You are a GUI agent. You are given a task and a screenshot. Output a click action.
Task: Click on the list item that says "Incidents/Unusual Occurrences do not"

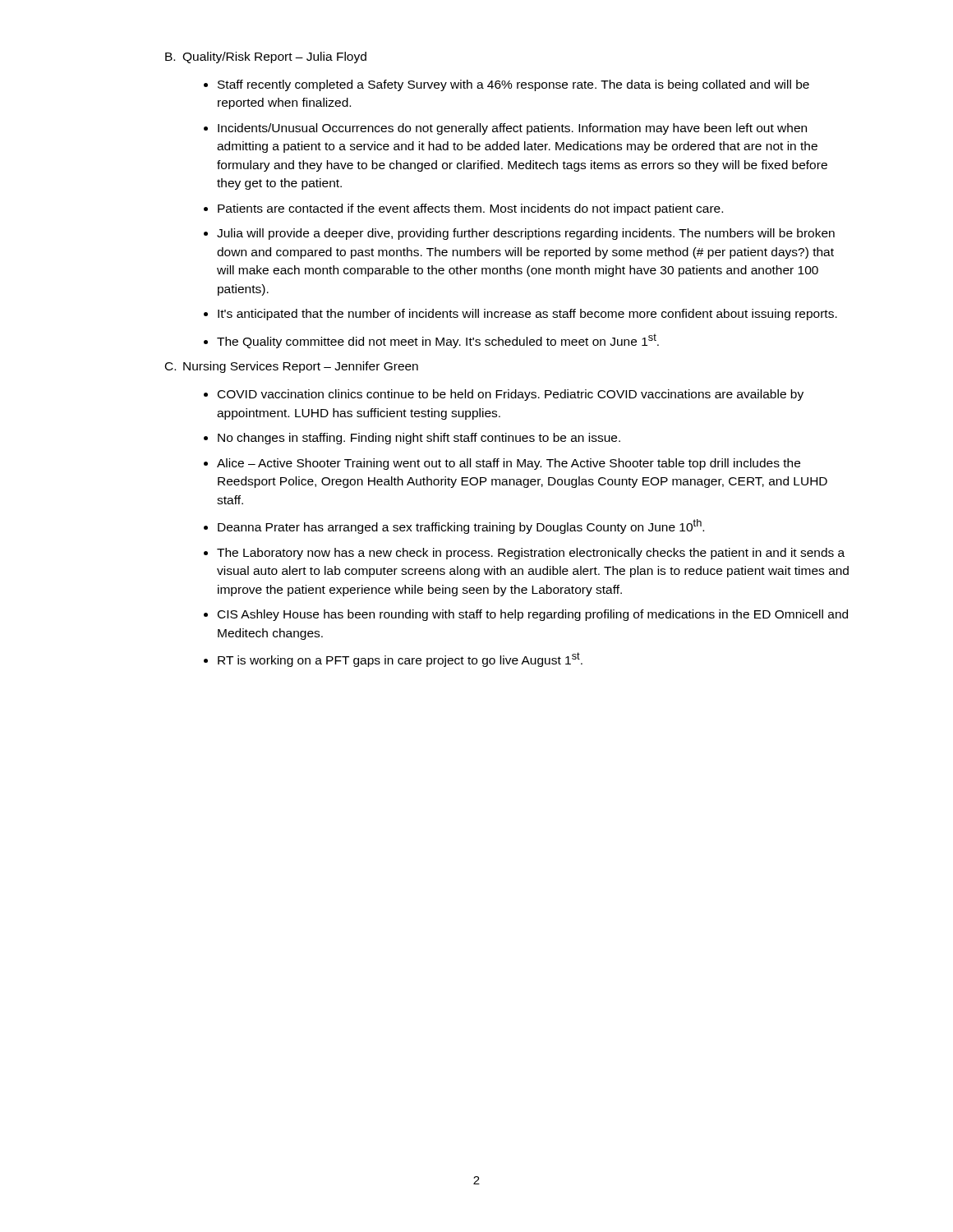[x=522, y=155]
